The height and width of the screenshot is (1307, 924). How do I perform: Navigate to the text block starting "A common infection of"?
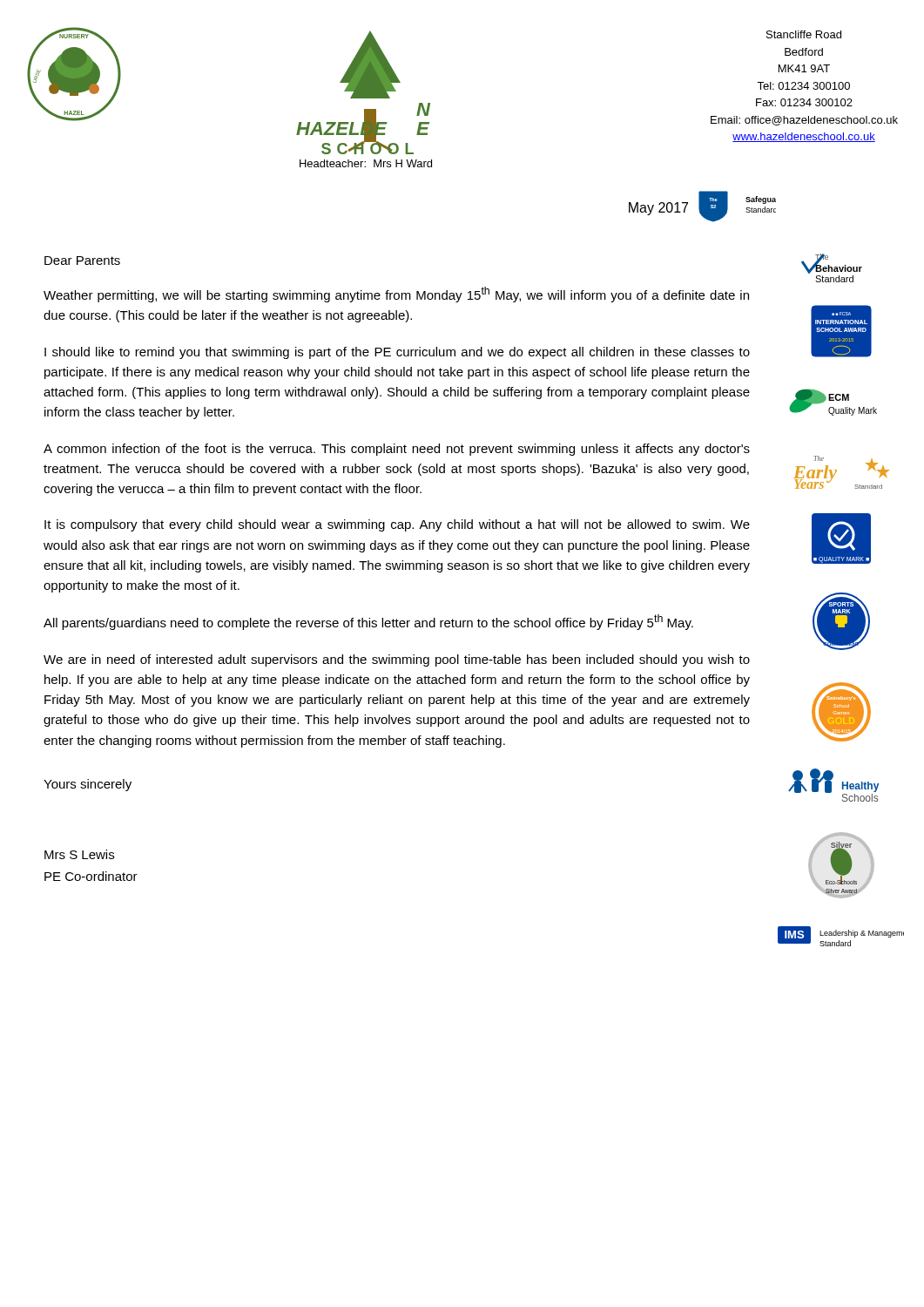[397, 468]
